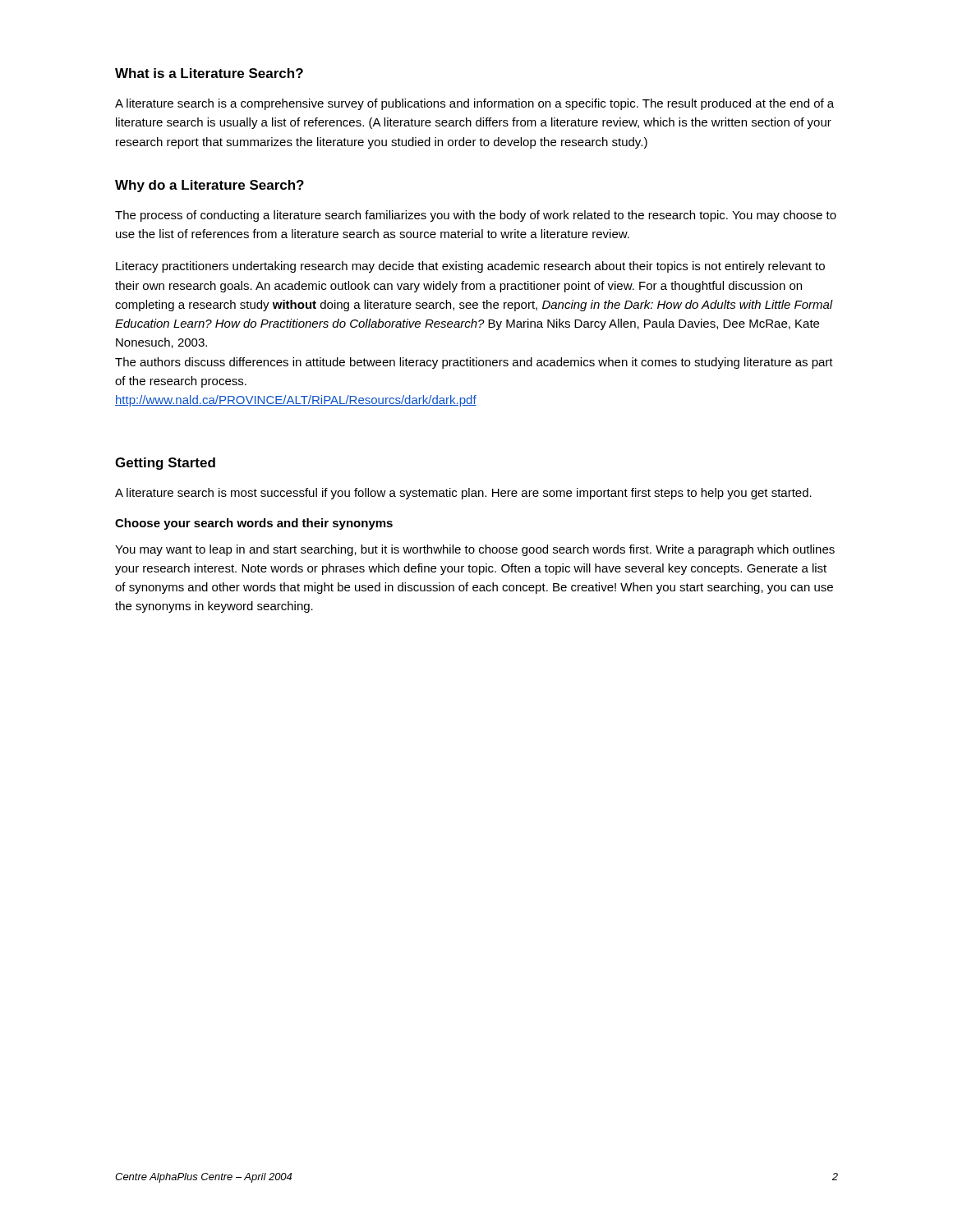Click the passage that begins "The process of conducting a"

(476, 224)
